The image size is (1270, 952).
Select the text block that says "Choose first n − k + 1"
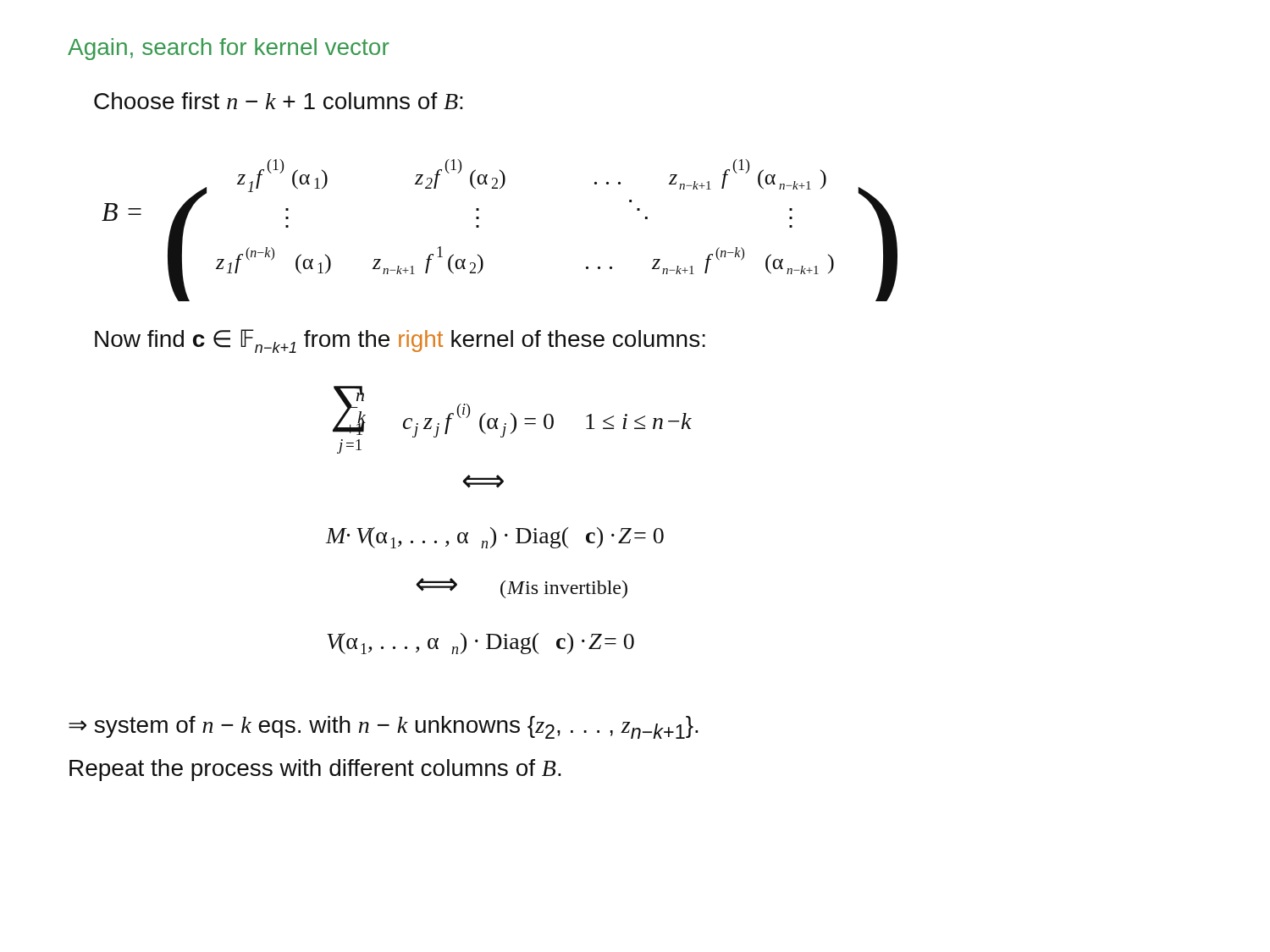coord(279,101)
